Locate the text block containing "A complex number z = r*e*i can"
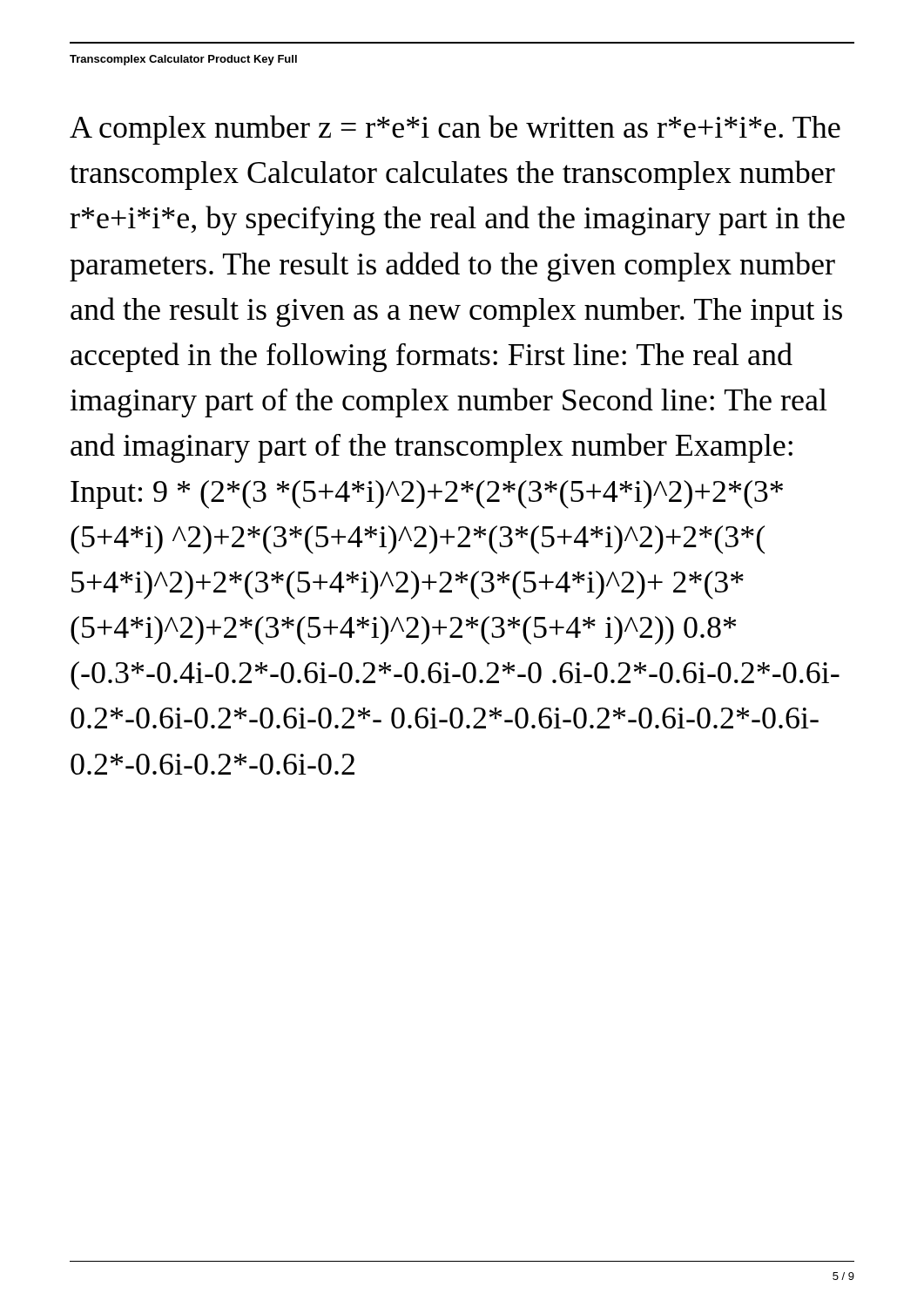924x1307 pixels. 458,446
